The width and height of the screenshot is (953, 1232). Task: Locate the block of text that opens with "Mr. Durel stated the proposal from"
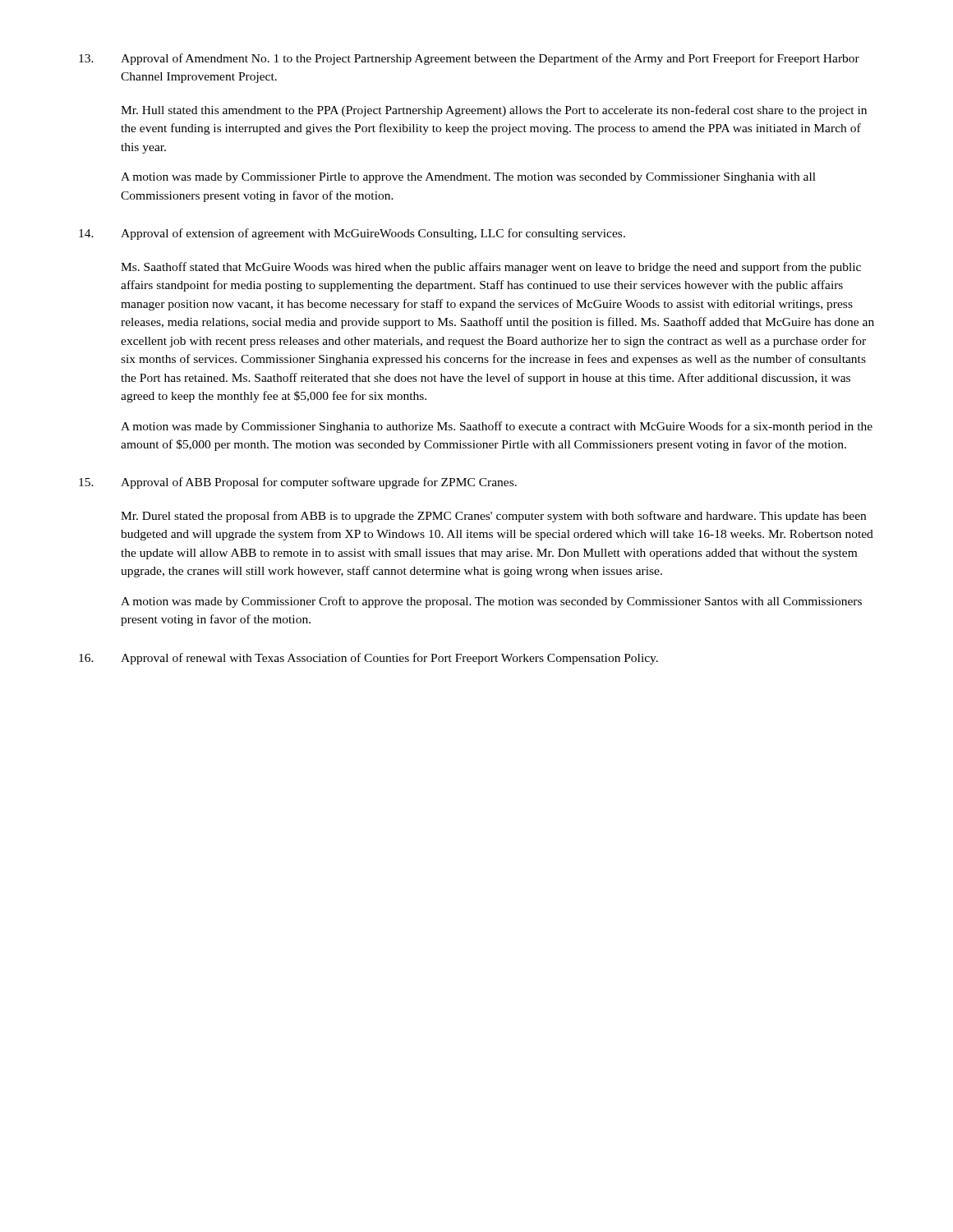tap(497, 543)
